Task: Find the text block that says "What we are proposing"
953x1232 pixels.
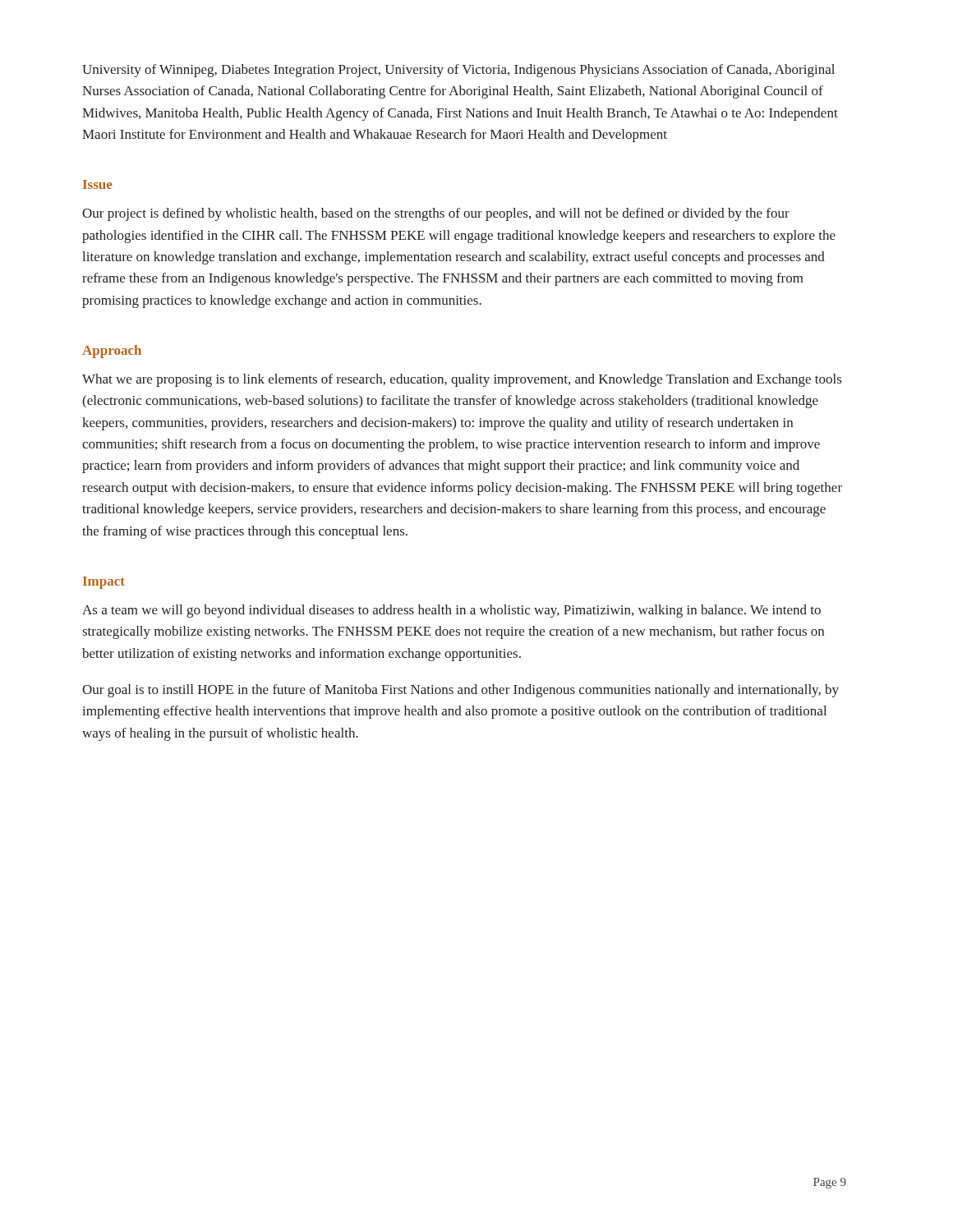Action: pyautogui.click(x=462, y=455)
